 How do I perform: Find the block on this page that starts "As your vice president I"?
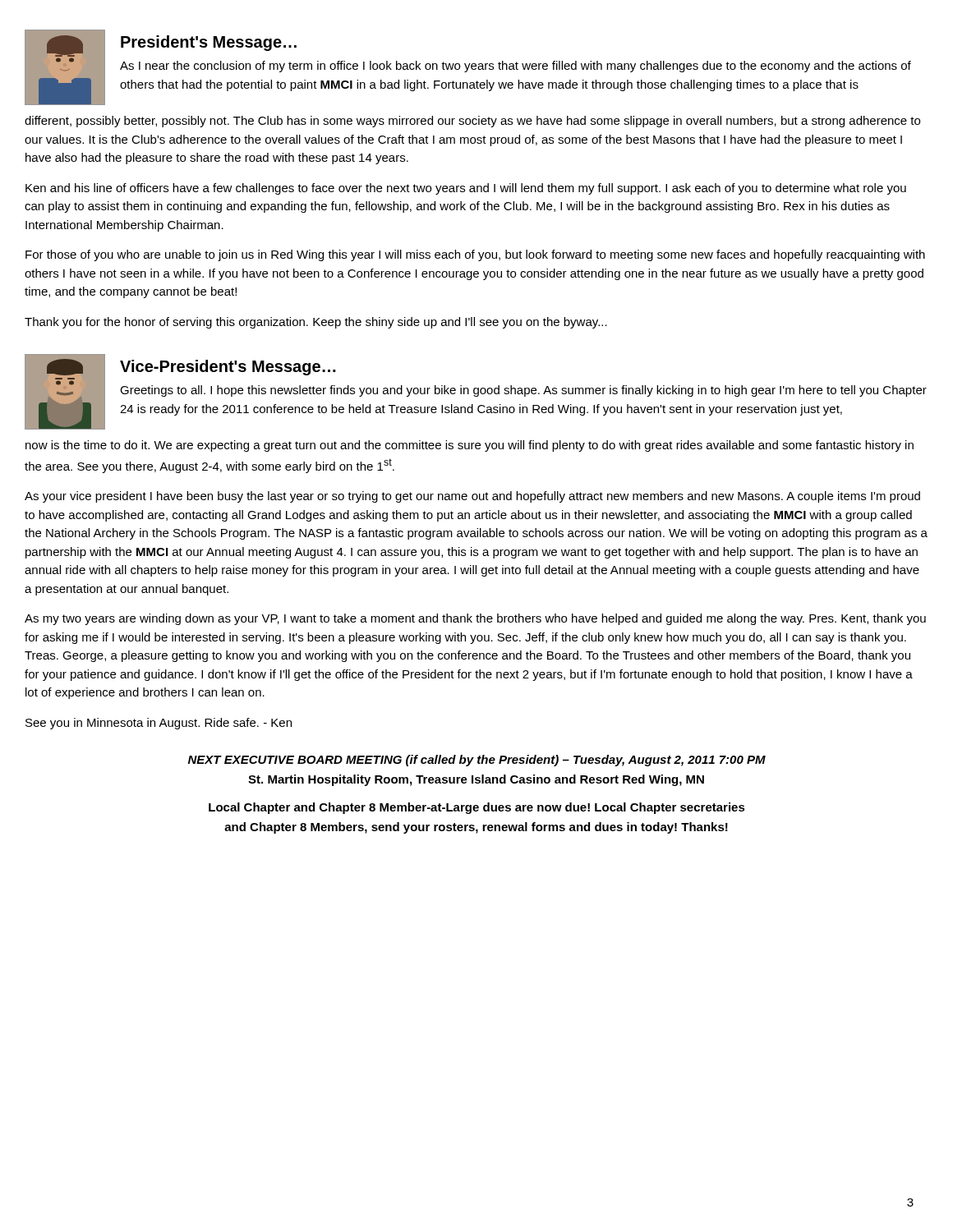tap(476, 542)
